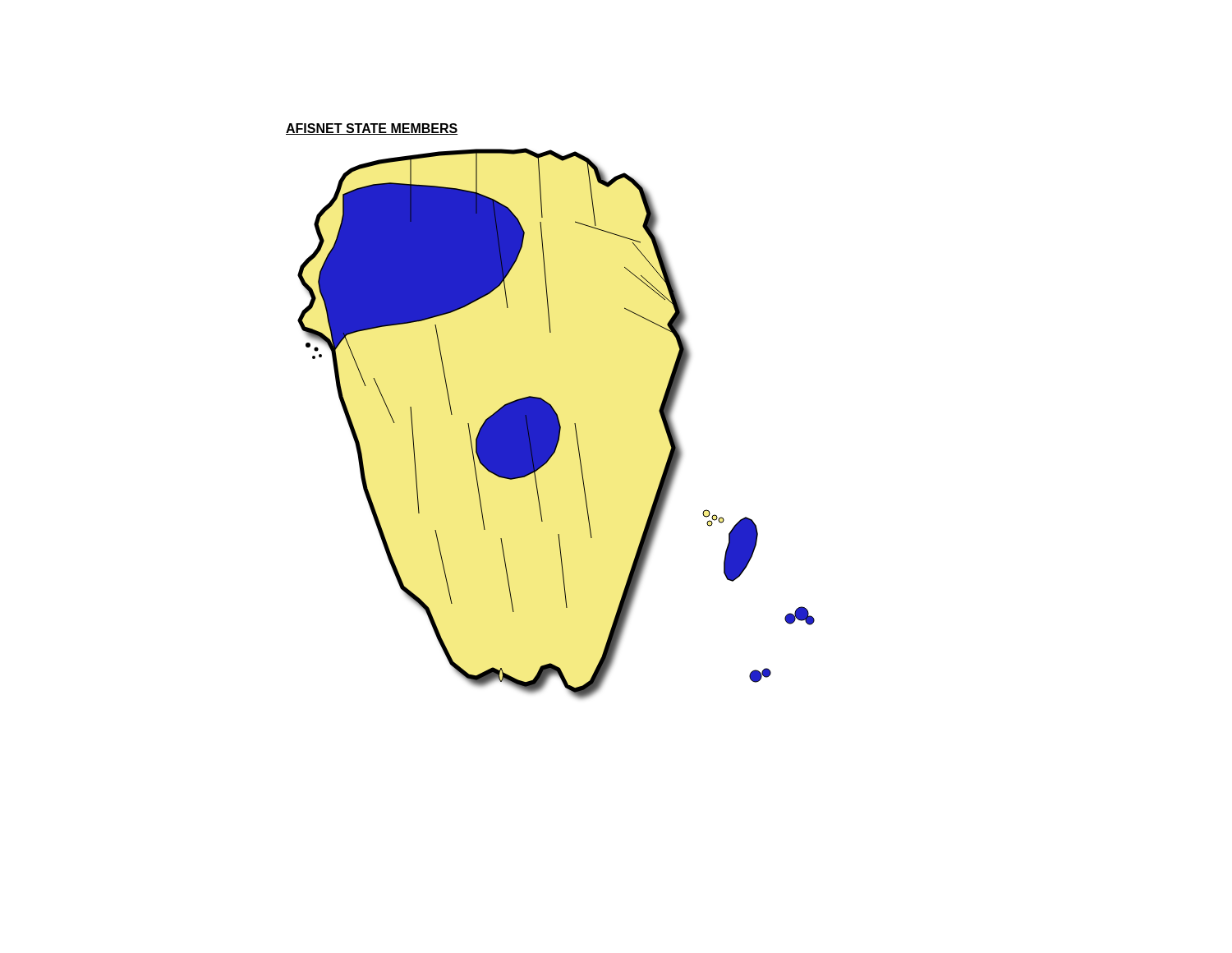
Task: Find the map
Action: point(542,450)
